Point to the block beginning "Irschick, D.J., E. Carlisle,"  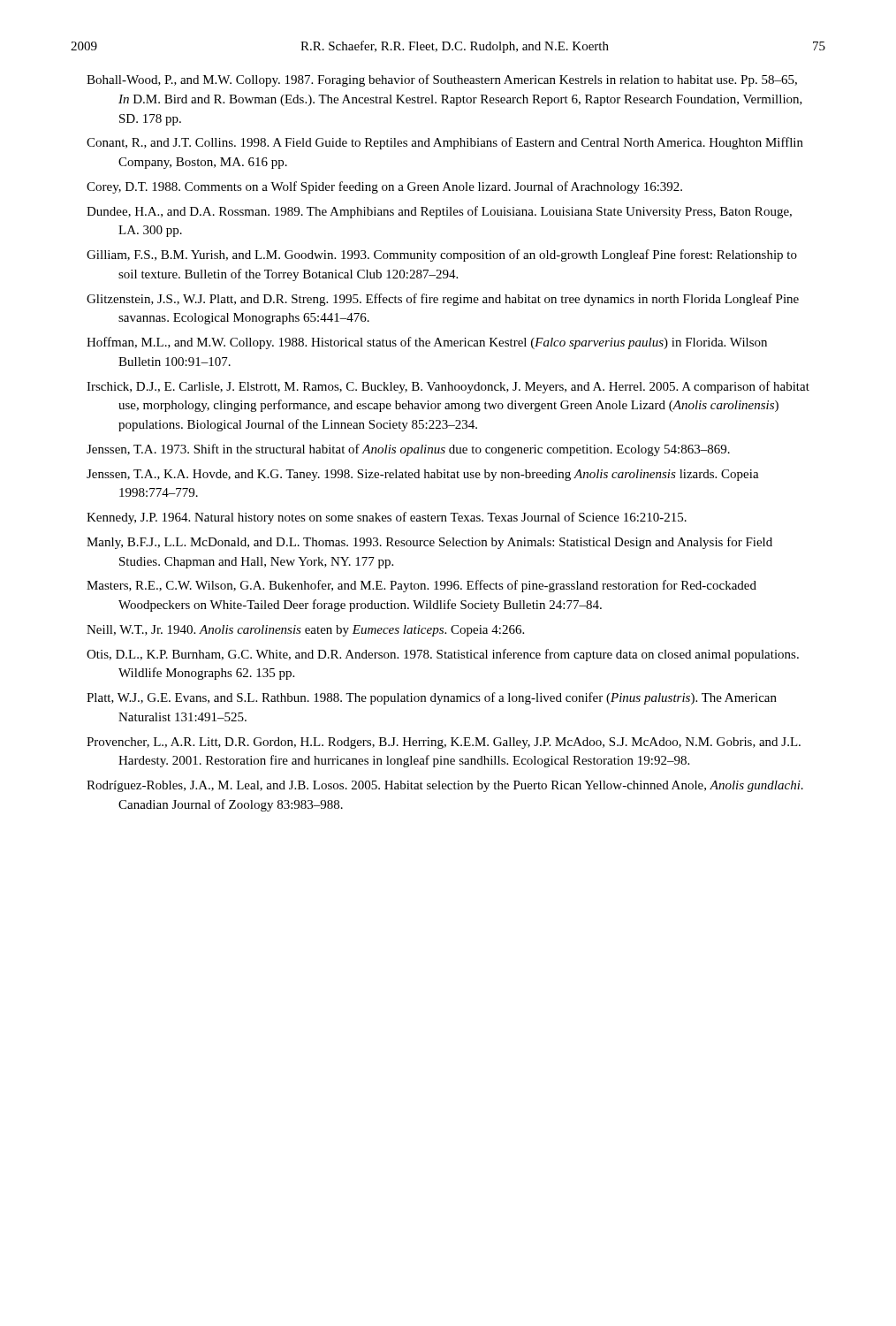point(448,405)
